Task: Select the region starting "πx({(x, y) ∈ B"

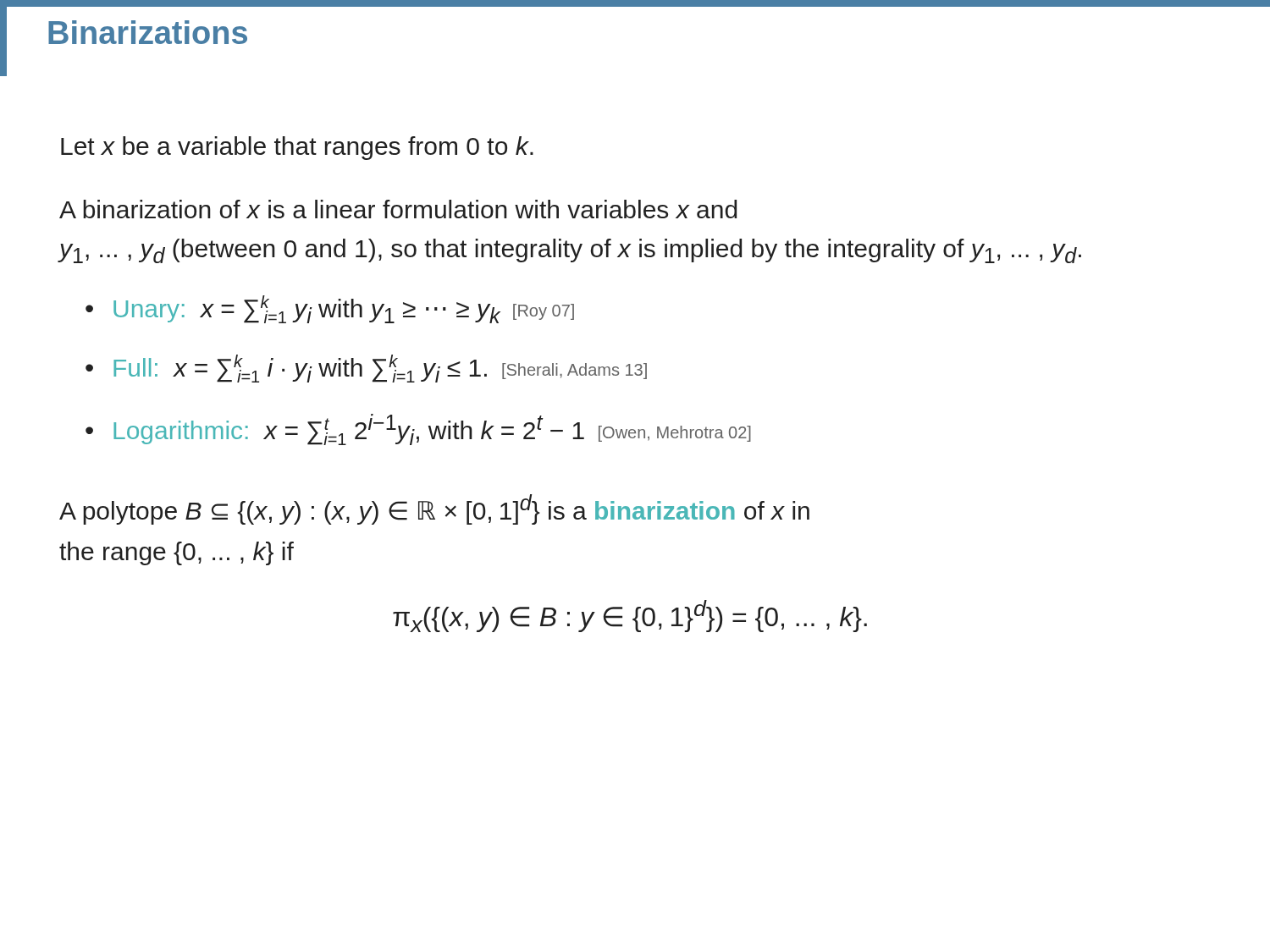Action: point(631,617)
